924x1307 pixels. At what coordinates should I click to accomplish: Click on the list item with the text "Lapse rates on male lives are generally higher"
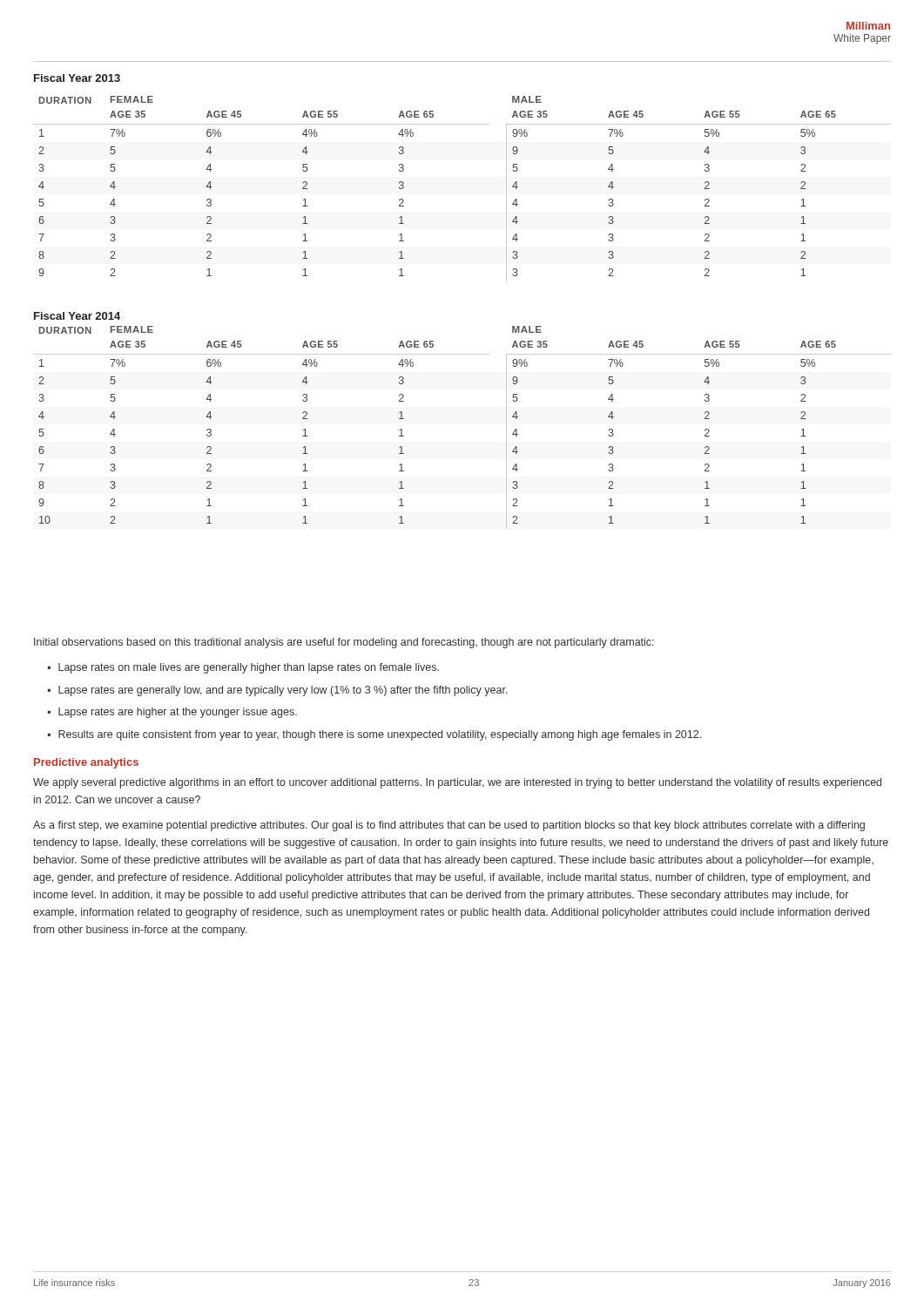(x=249, y=668)
